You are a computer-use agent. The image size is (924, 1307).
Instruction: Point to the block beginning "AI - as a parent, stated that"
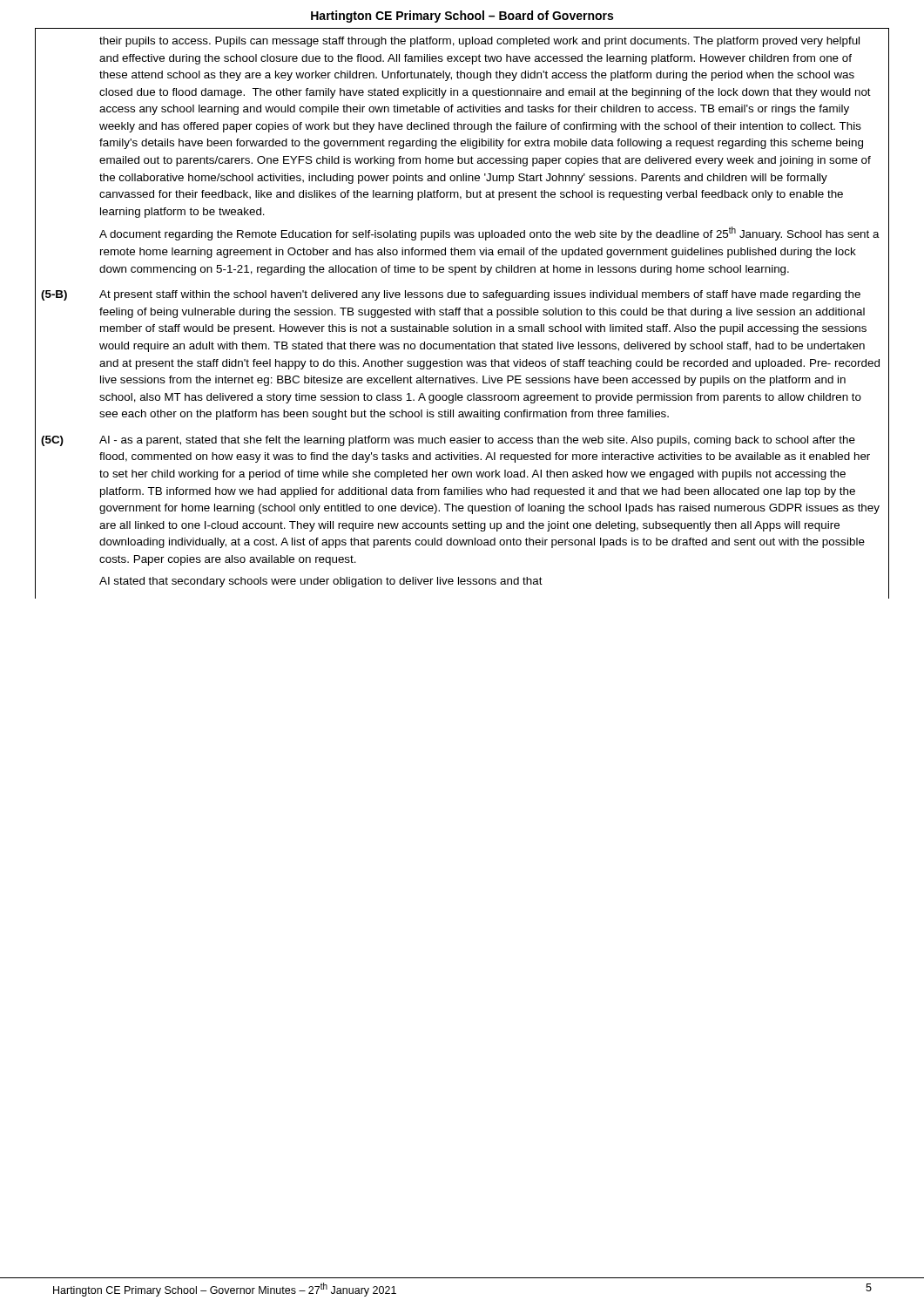(x=489, y=499)
